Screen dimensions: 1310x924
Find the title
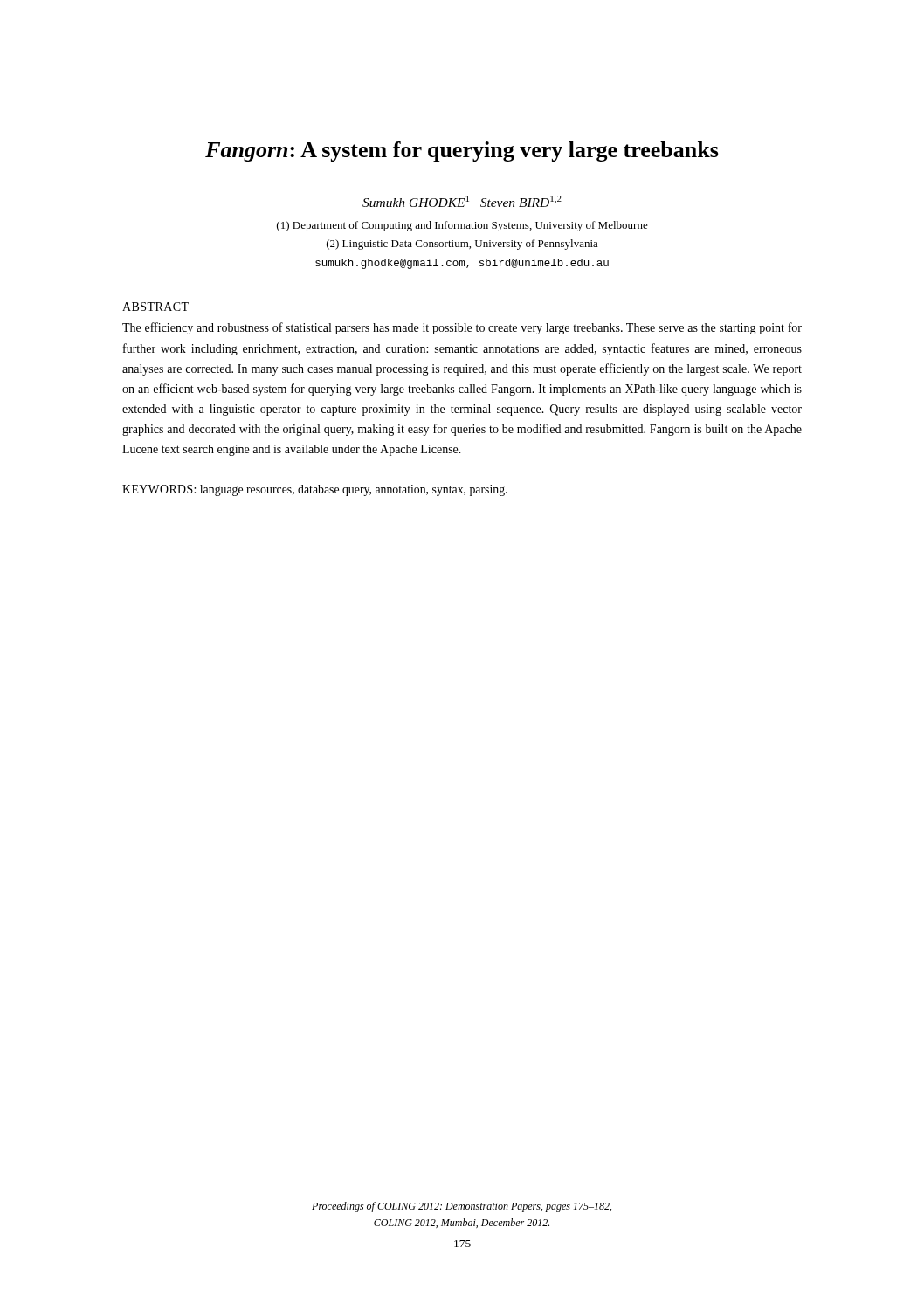(x=462, y=150)
